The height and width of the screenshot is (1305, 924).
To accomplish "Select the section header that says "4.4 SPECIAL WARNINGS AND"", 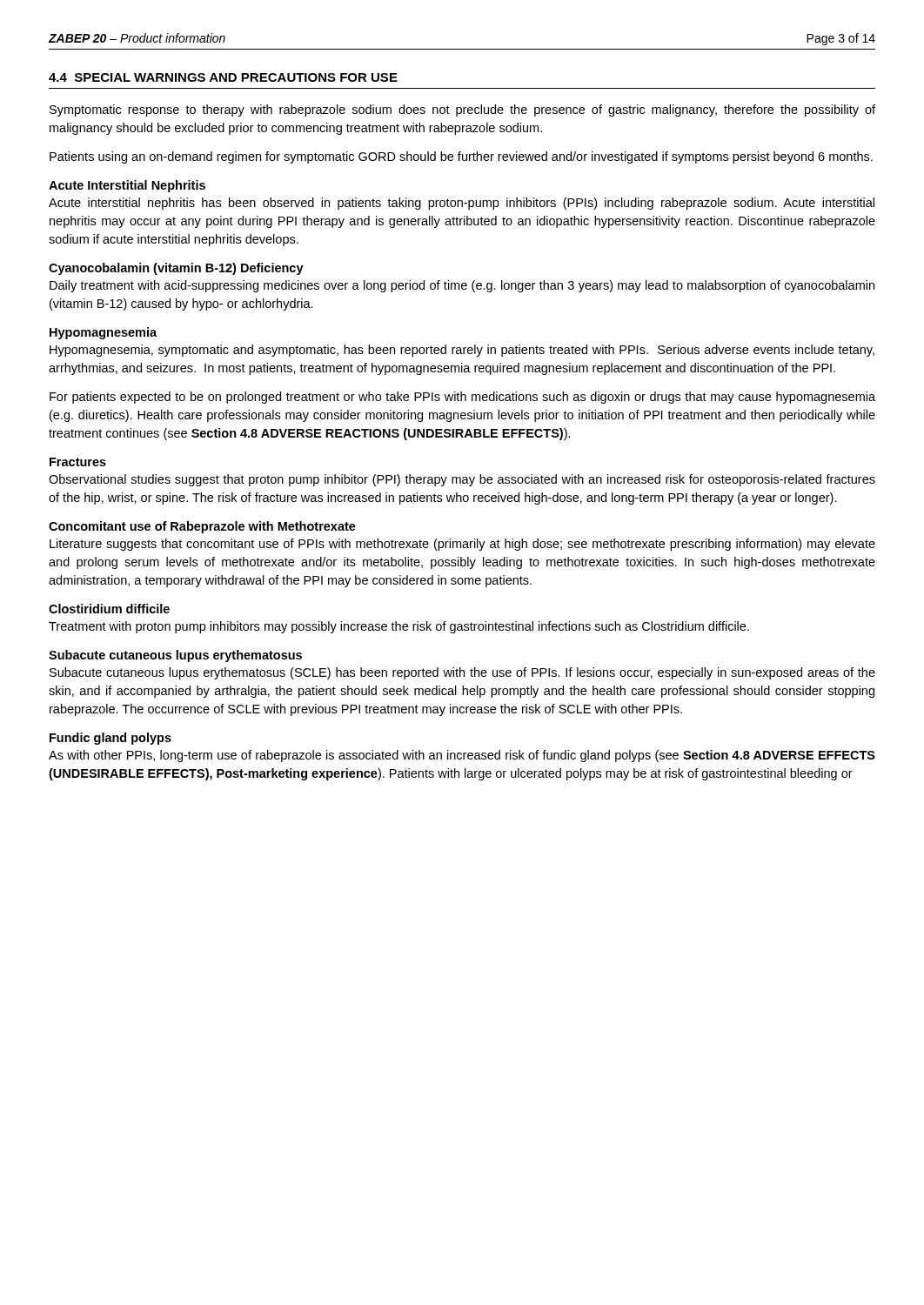I will (x=462, y=79).
